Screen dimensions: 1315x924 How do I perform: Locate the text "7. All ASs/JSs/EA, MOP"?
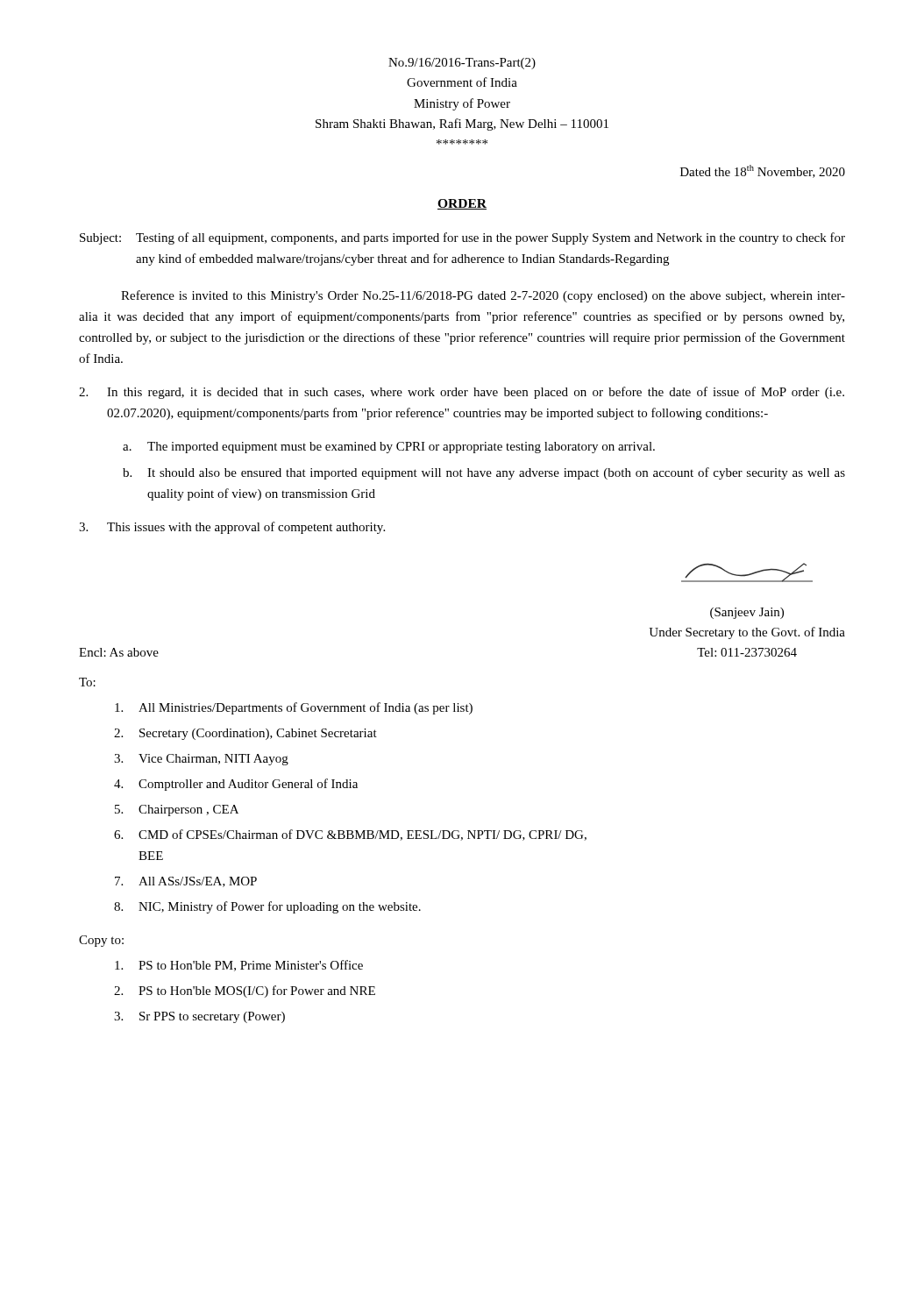point(186,882)
